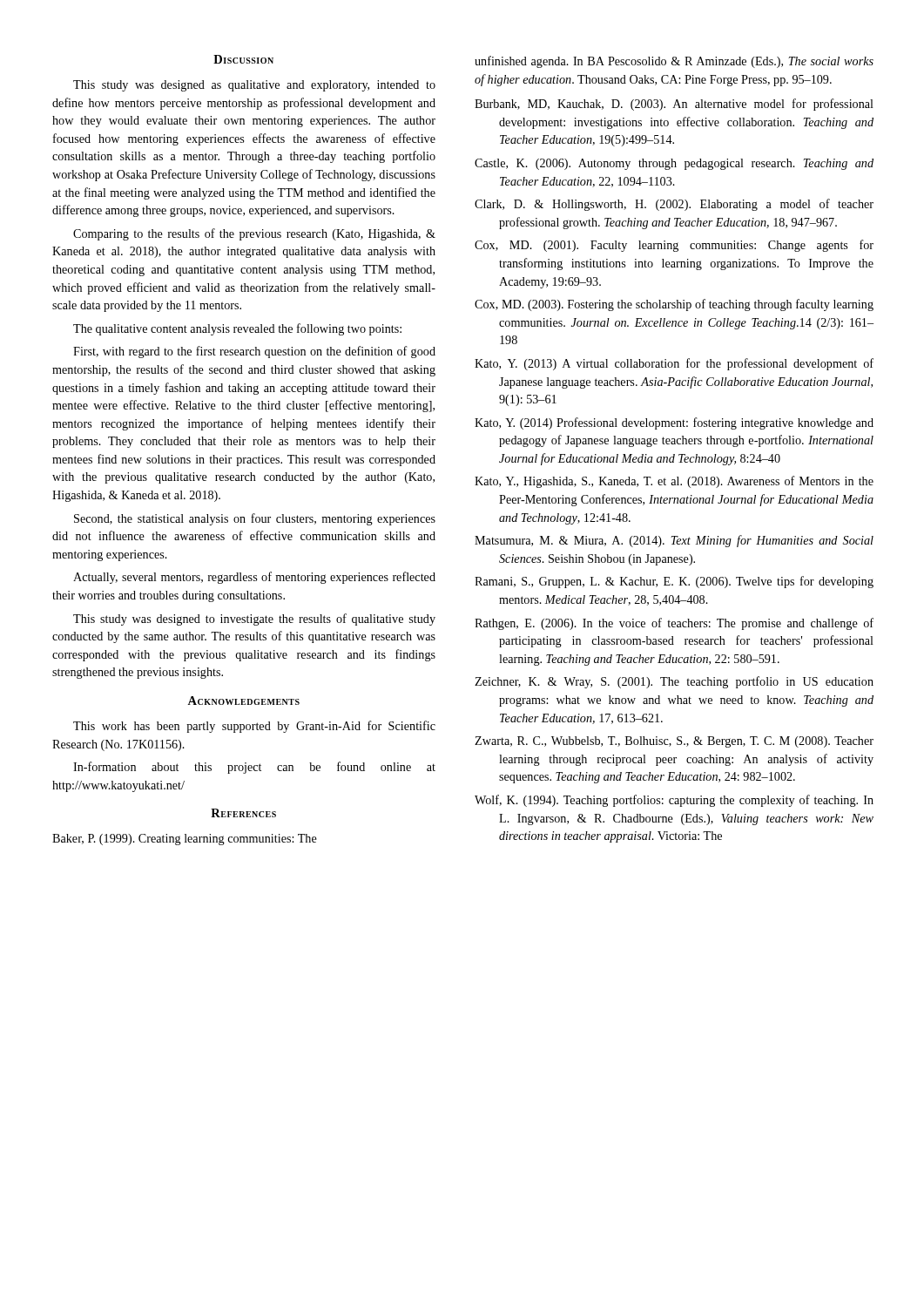The image size is (924, 1307).
Task: Navigate to the region starting "Second, the statistical analysis on four clusters,"
Action: [244, 536]
